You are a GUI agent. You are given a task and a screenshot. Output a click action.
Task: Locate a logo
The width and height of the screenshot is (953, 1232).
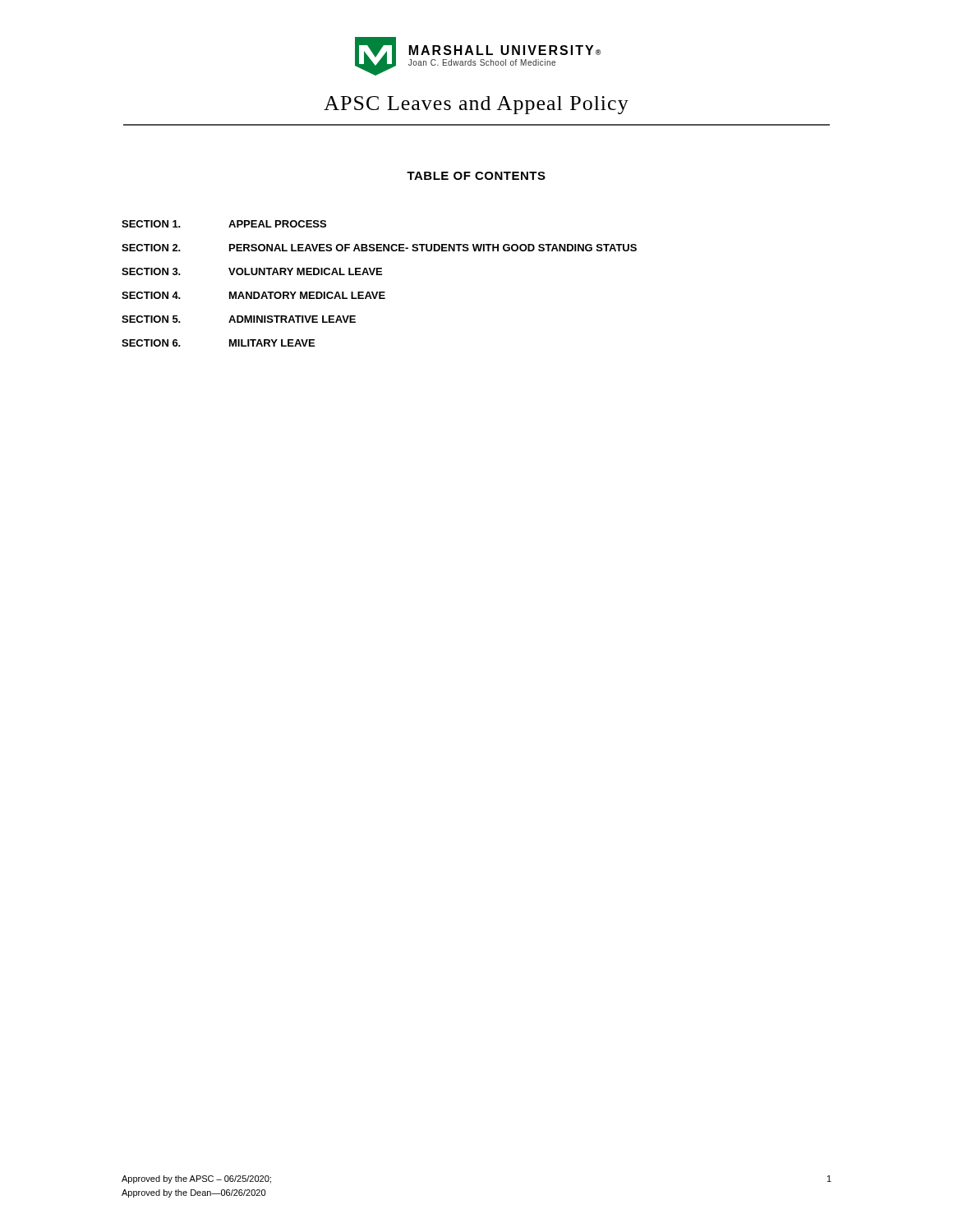[476, 60]
